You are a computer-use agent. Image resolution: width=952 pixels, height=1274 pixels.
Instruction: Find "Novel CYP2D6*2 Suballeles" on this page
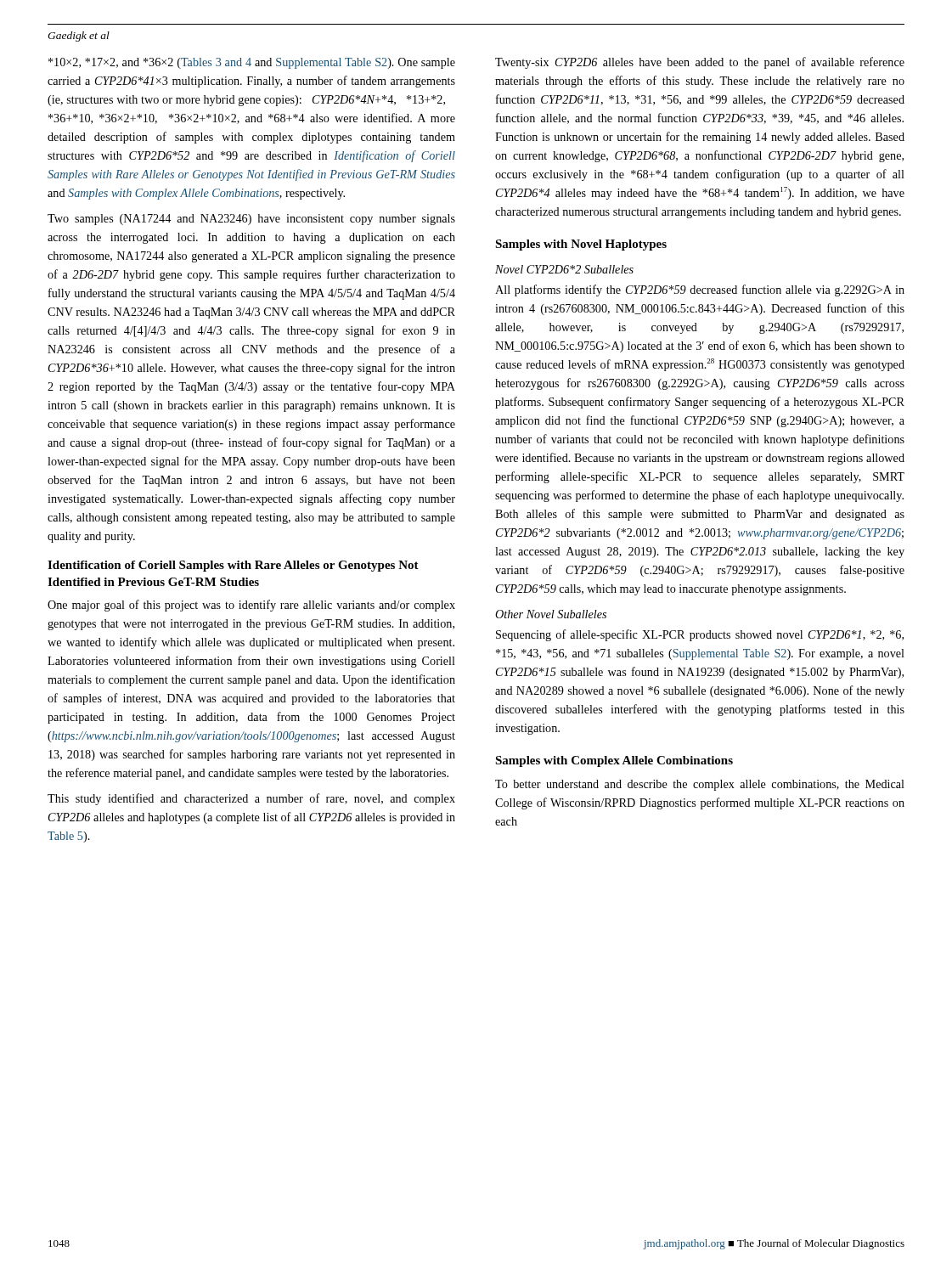pyautogui.click(x=564, y=269)
